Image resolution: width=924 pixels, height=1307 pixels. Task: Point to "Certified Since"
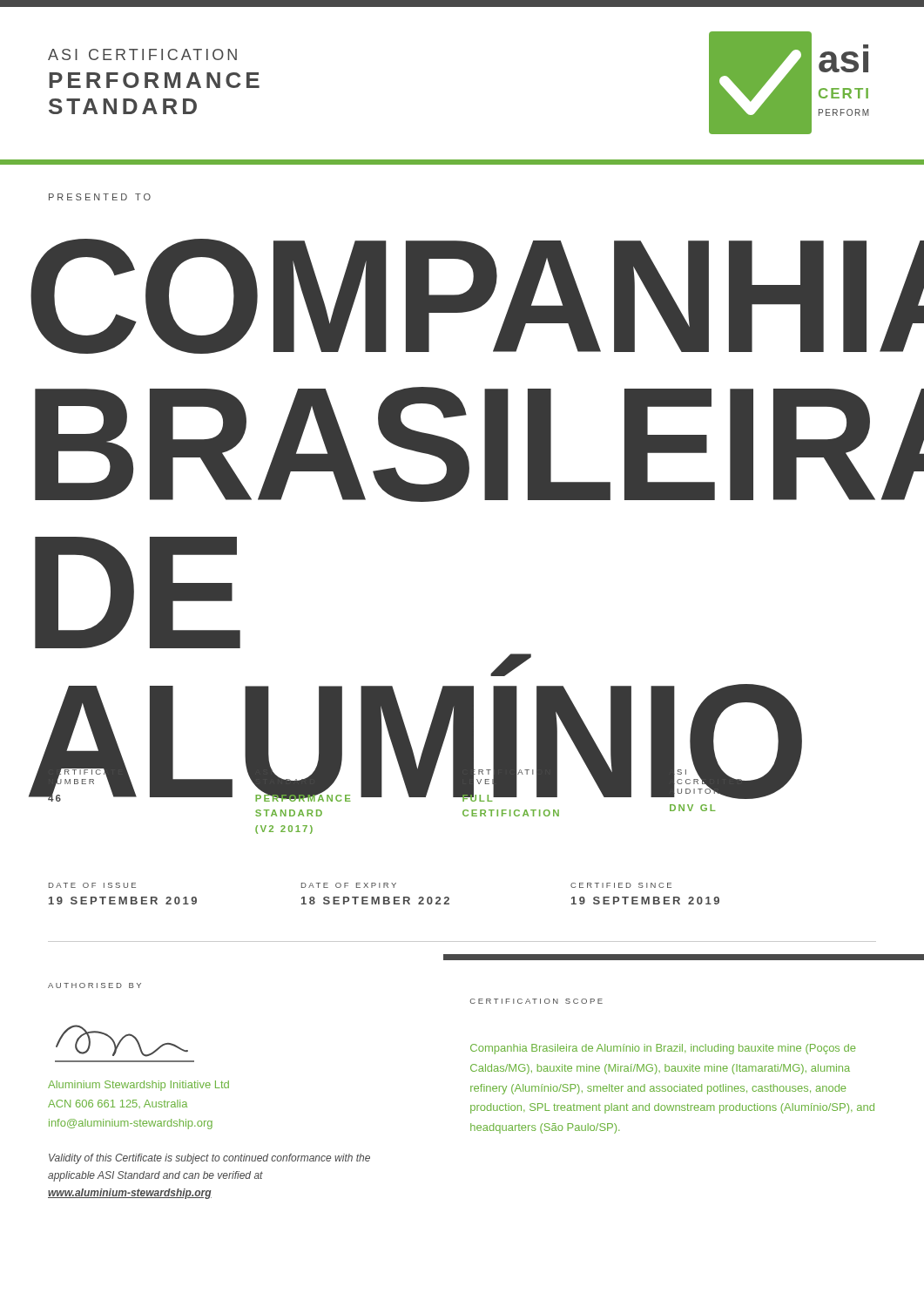click(x=621, y=885)
